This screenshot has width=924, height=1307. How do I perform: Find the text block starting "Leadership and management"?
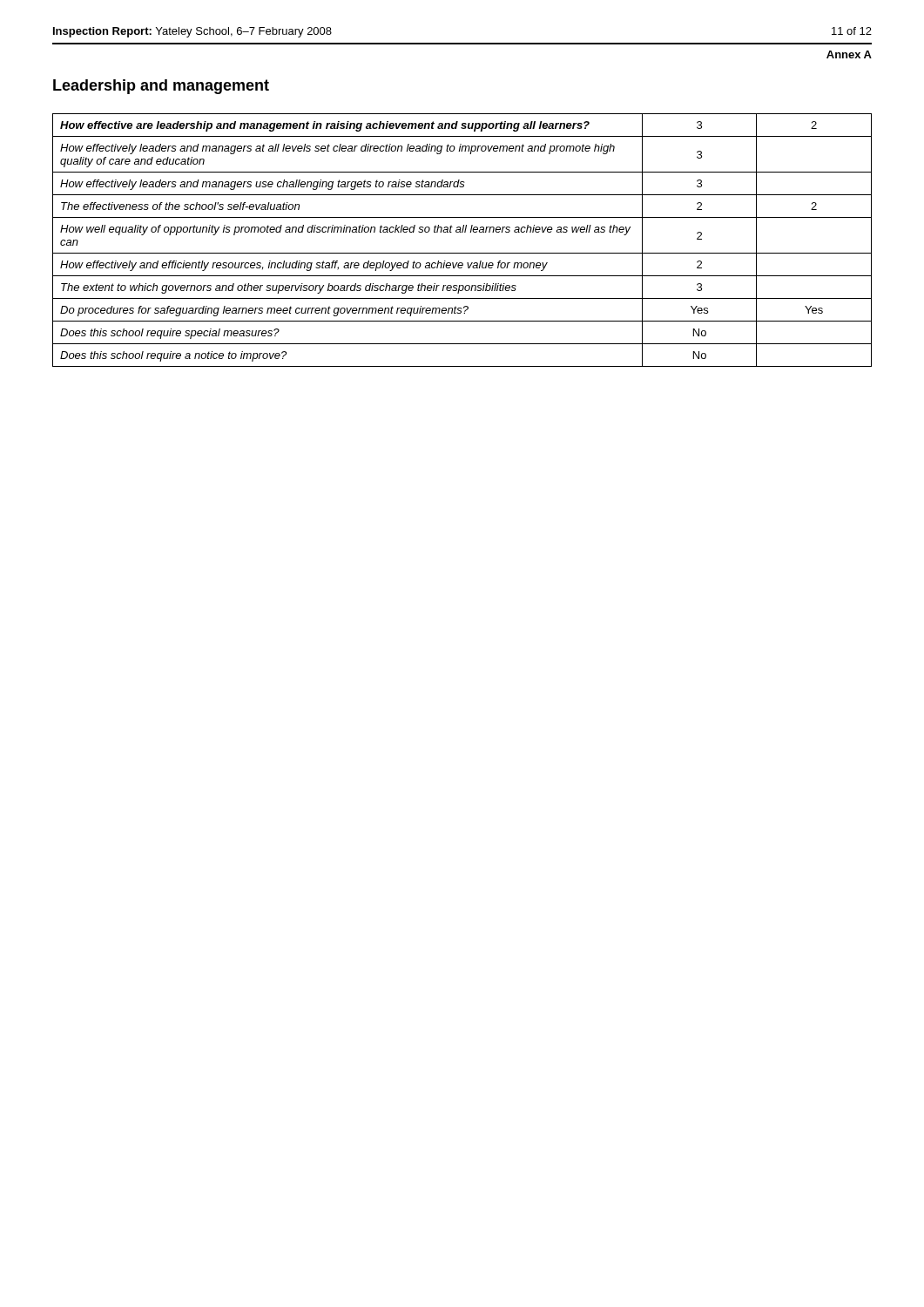(161, 85)
